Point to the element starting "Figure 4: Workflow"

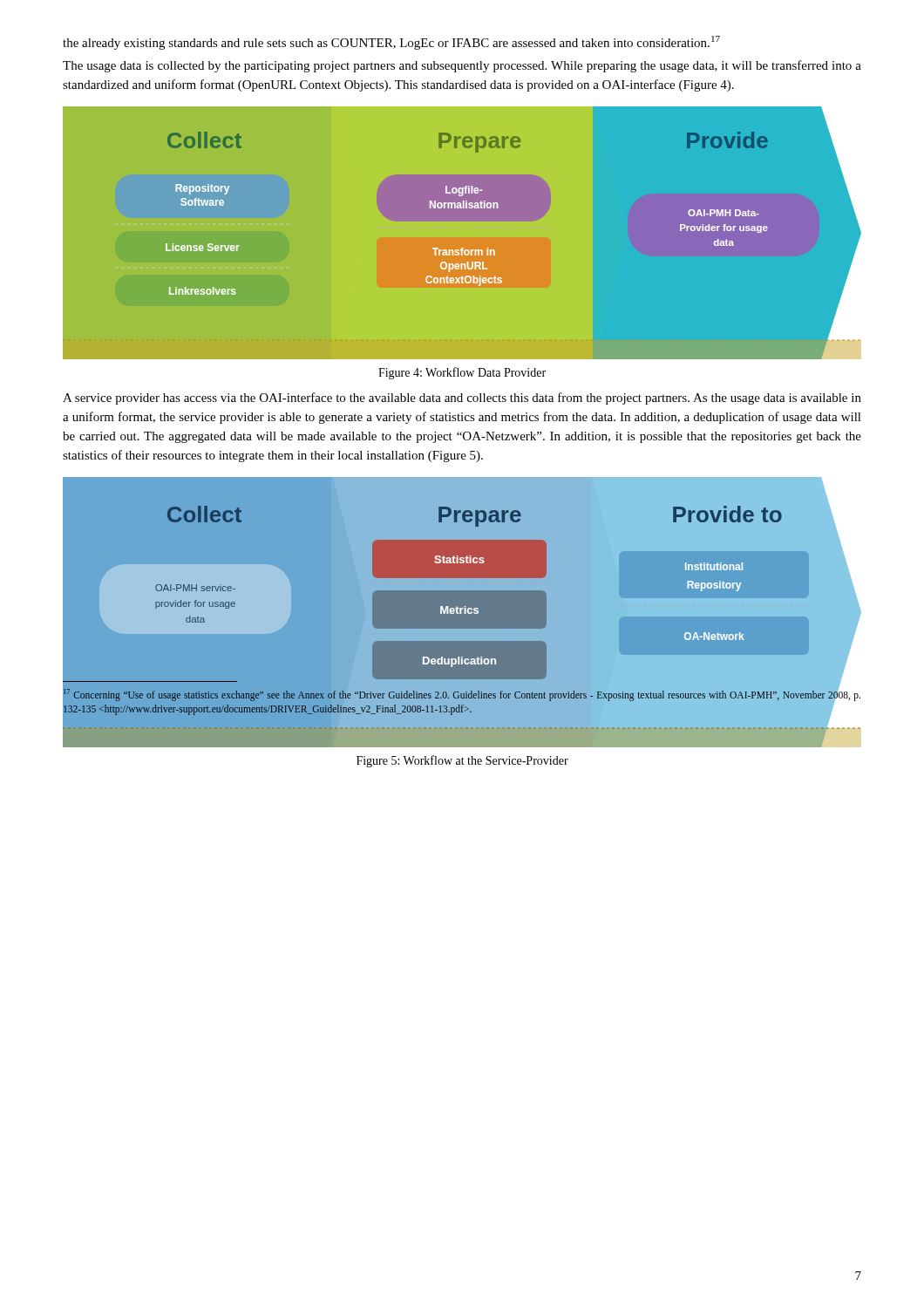[x=462, y=373]
